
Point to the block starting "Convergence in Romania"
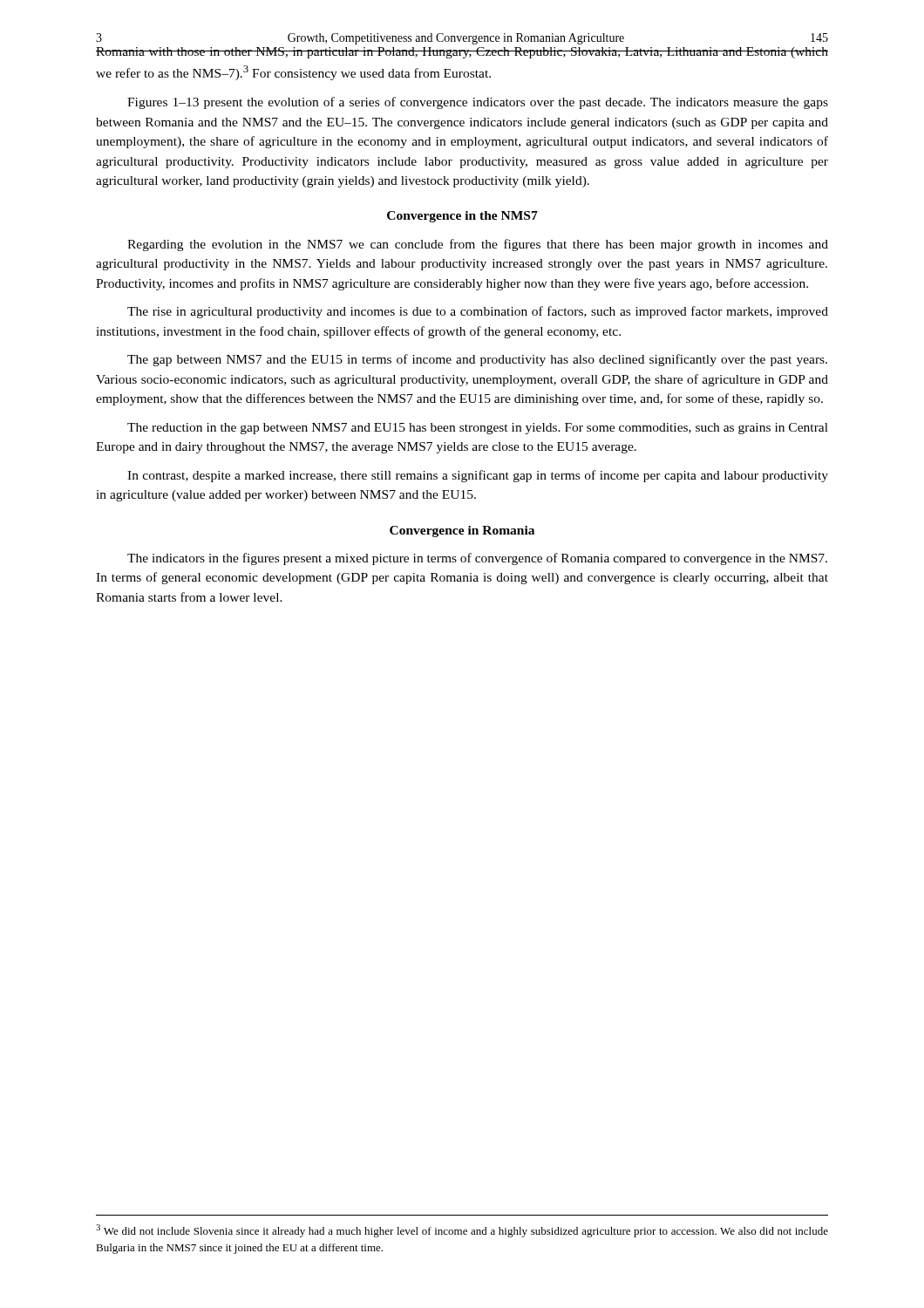[462, 529]
